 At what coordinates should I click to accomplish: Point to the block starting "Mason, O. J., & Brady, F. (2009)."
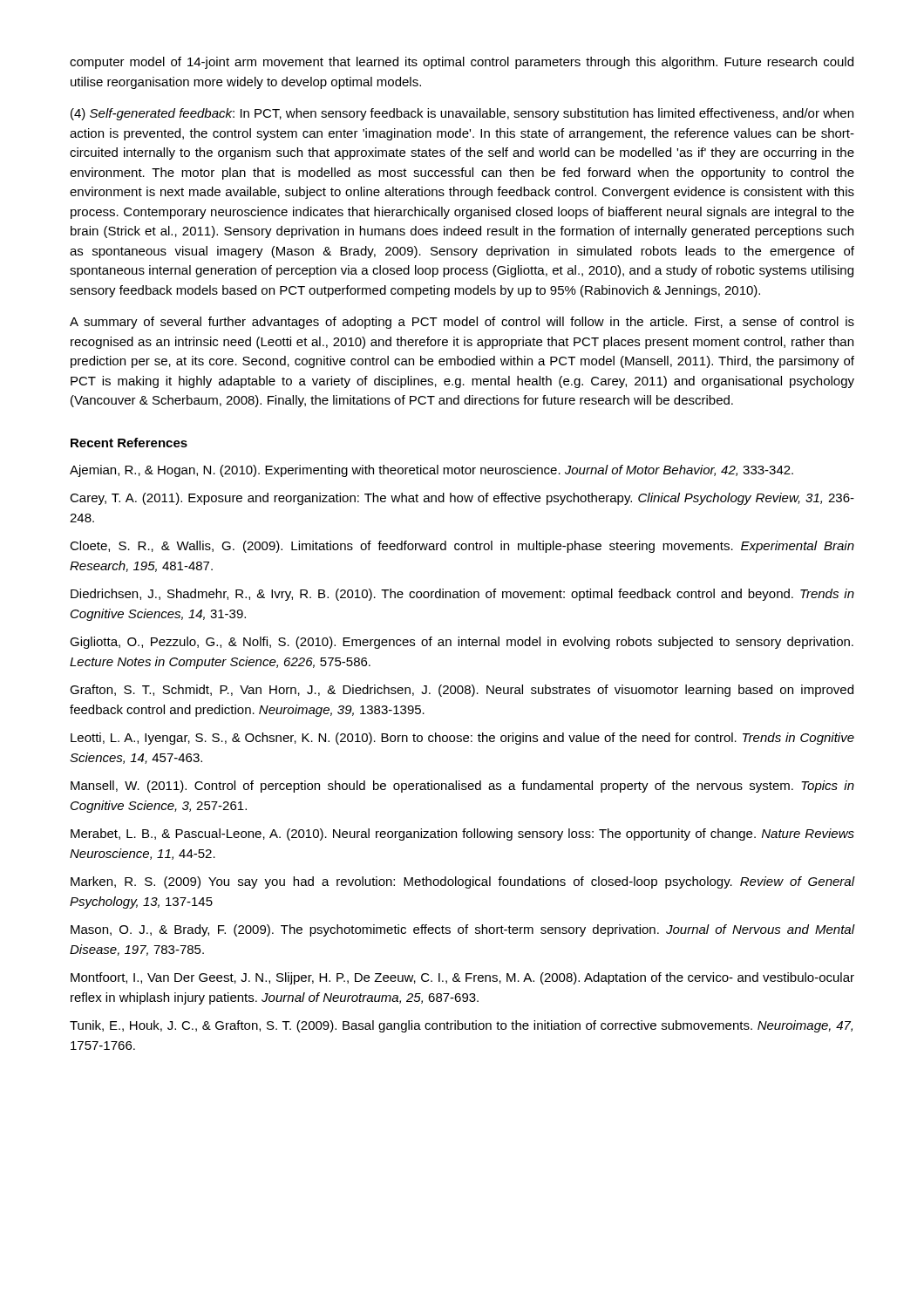pos(462,939)
